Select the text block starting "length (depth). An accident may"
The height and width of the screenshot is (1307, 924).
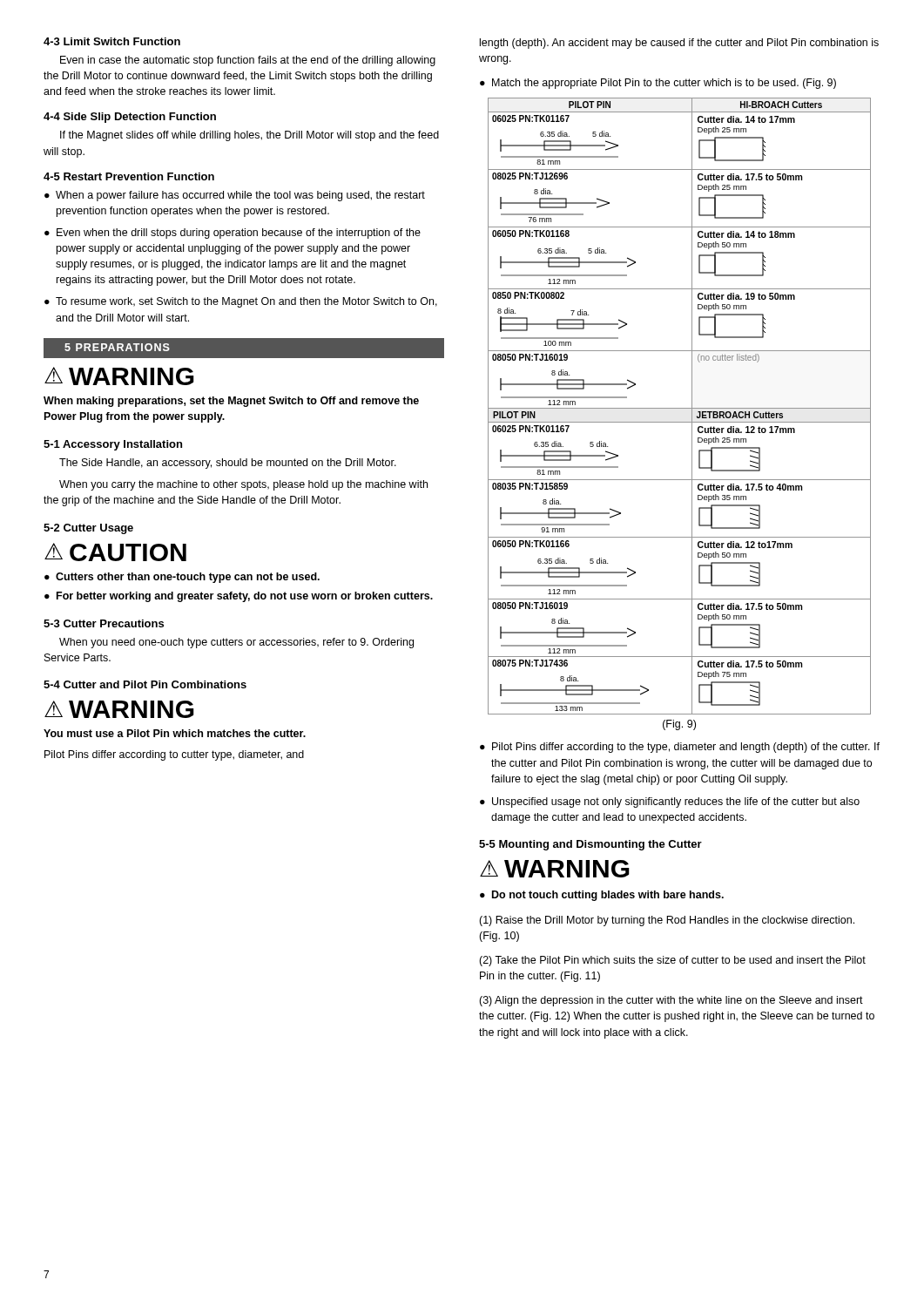679,51
